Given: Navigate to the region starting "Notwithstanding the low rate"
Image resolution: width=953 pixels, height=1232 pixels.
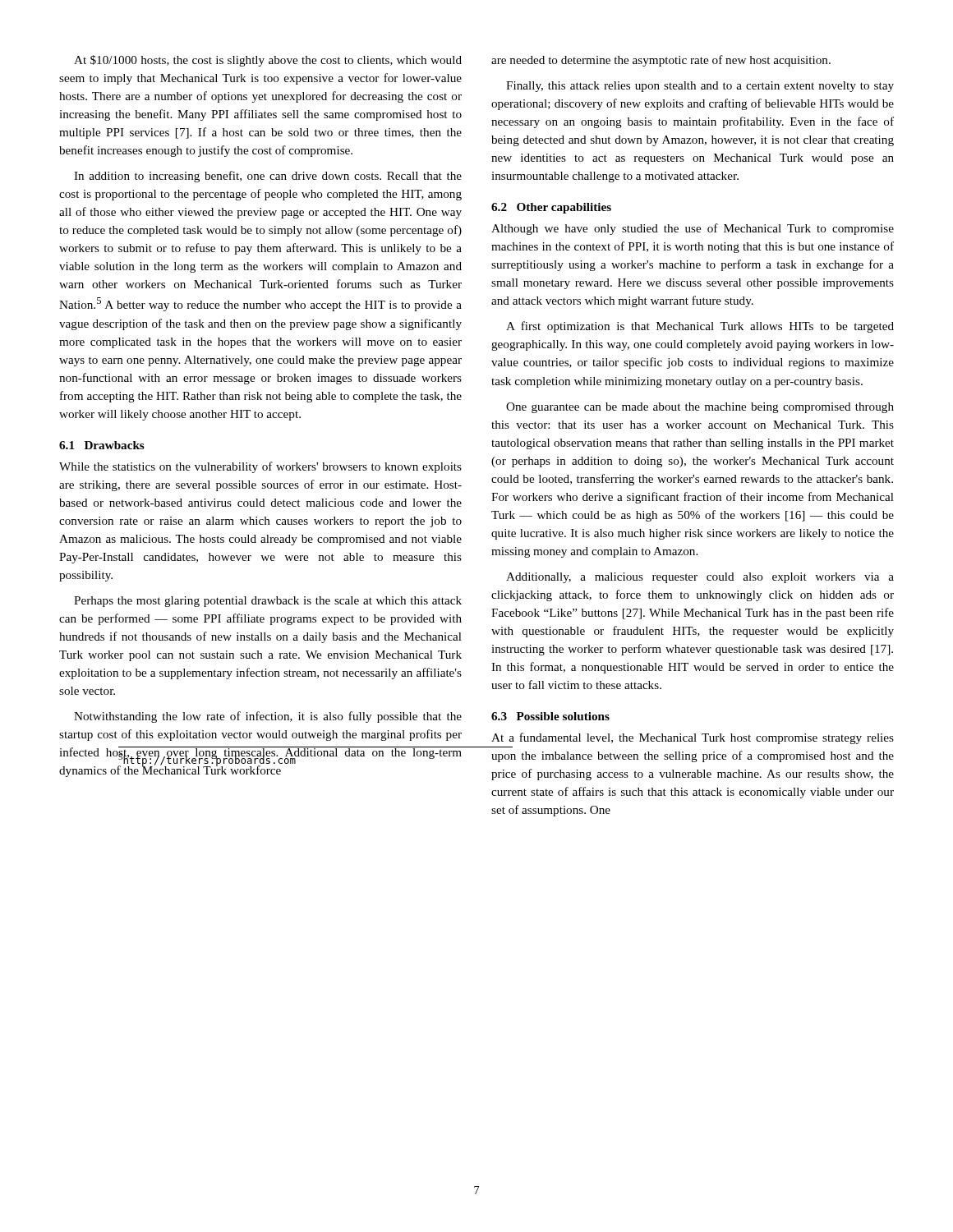Looking at the screenshot, I should point(260,743).
